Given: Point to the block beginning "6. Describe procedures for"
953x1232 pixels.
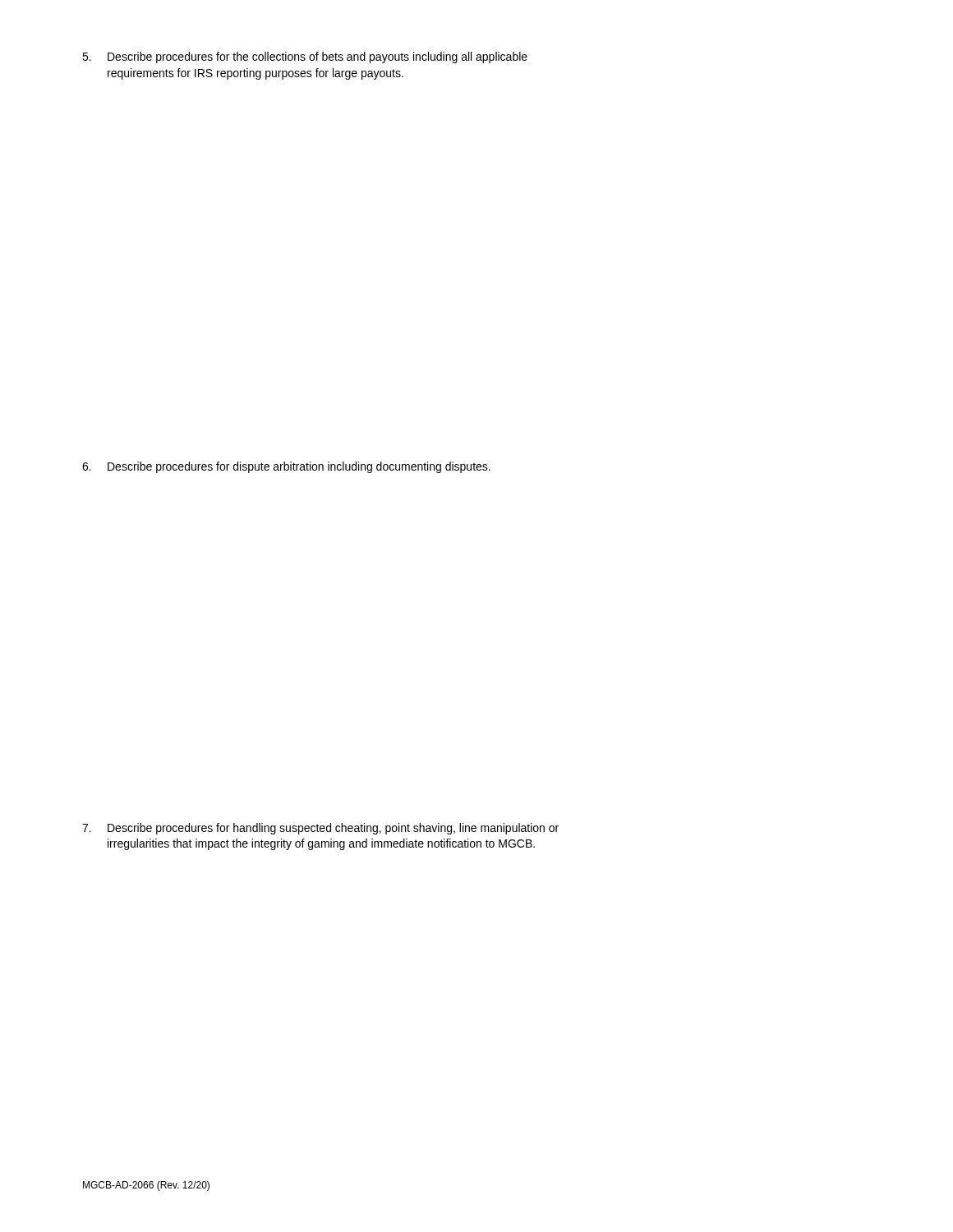Looking at the screenshot, I should point(287,467).
